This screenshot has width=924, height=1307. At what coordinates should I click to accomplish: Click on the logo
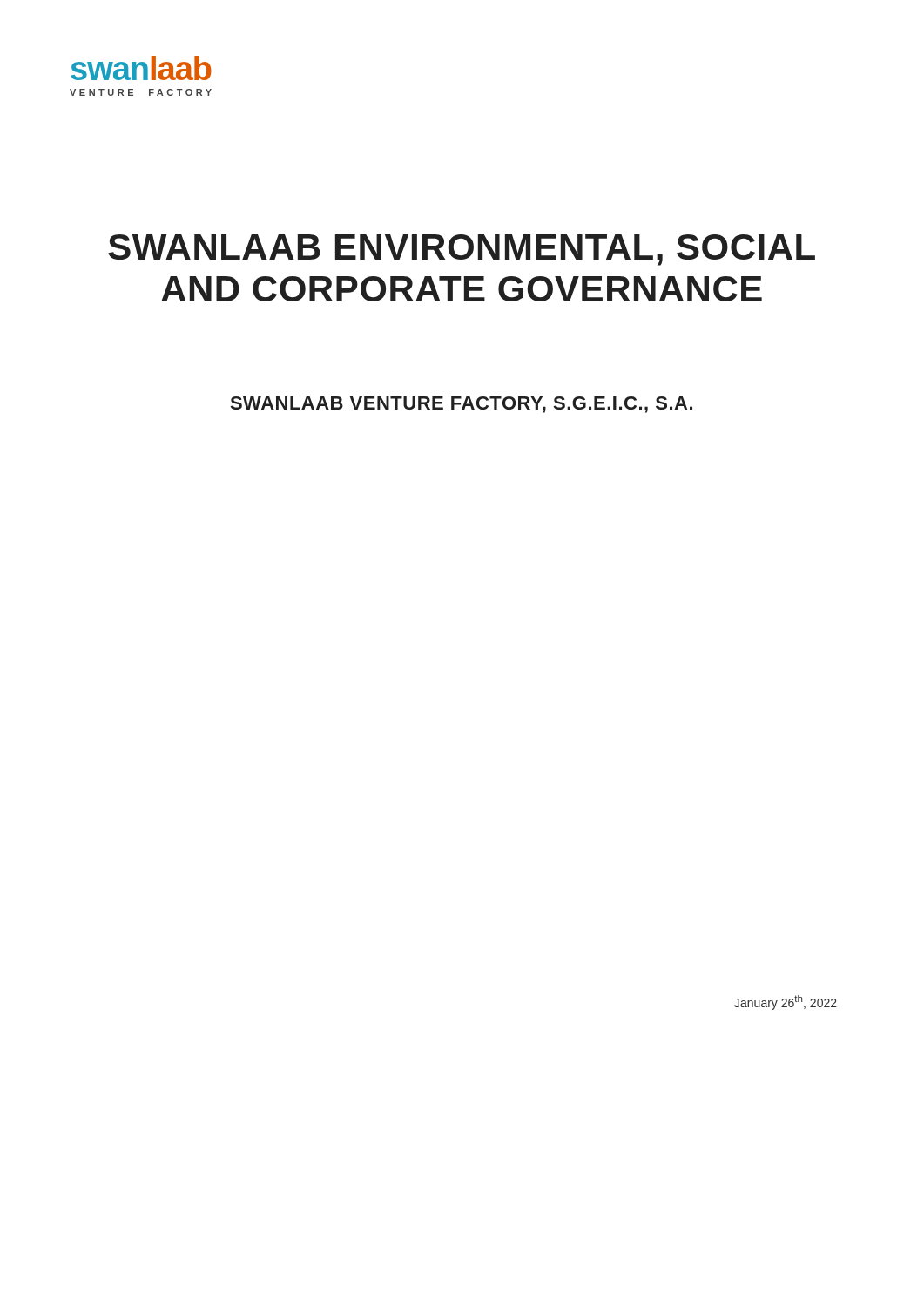(x=142, y=75)
